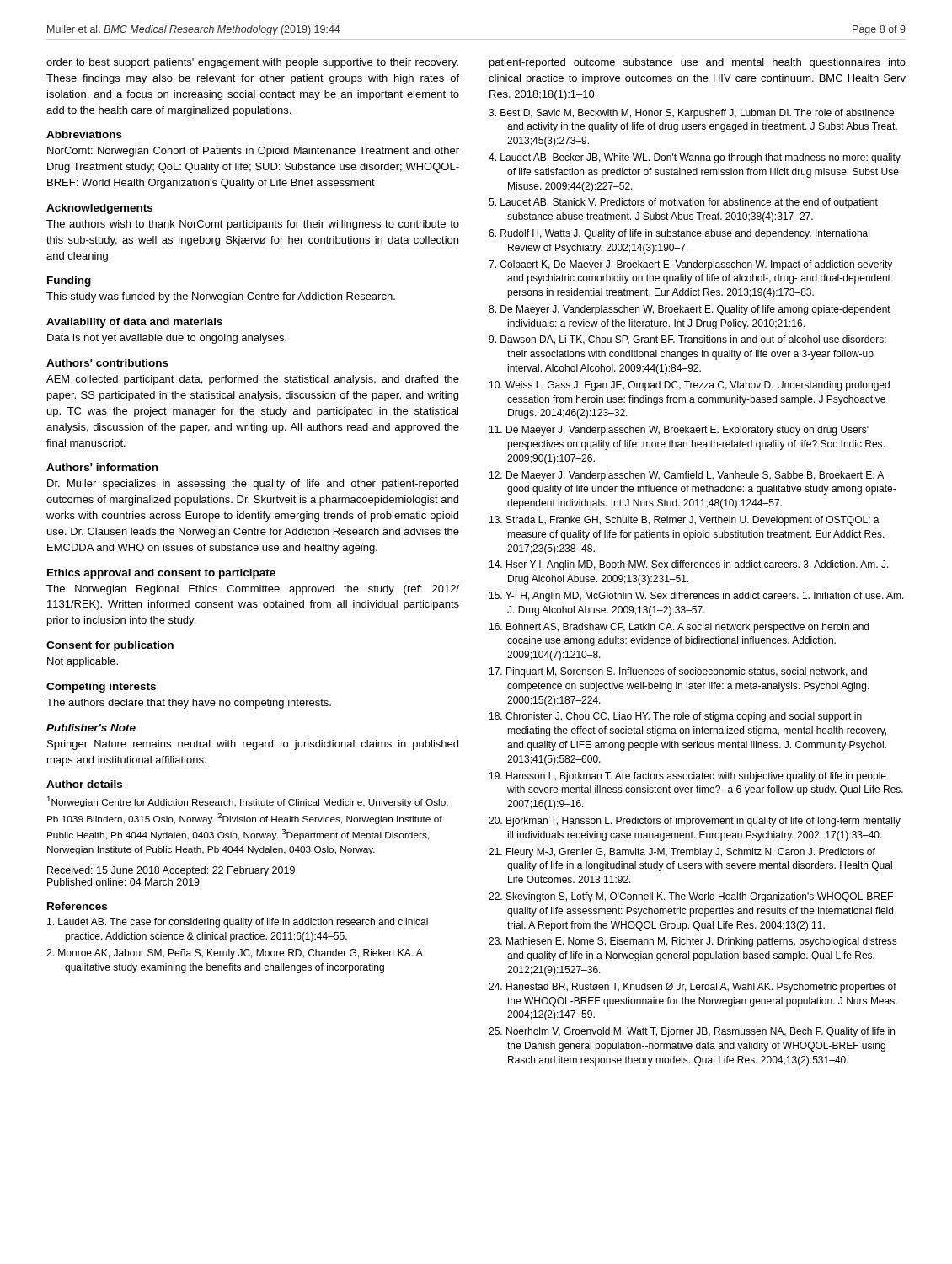Click on the list item containing "9. Dawson DA, Li TK, Chou SP, Grant"
Viewport: 952px width, 1264px height.
point(688,354)
